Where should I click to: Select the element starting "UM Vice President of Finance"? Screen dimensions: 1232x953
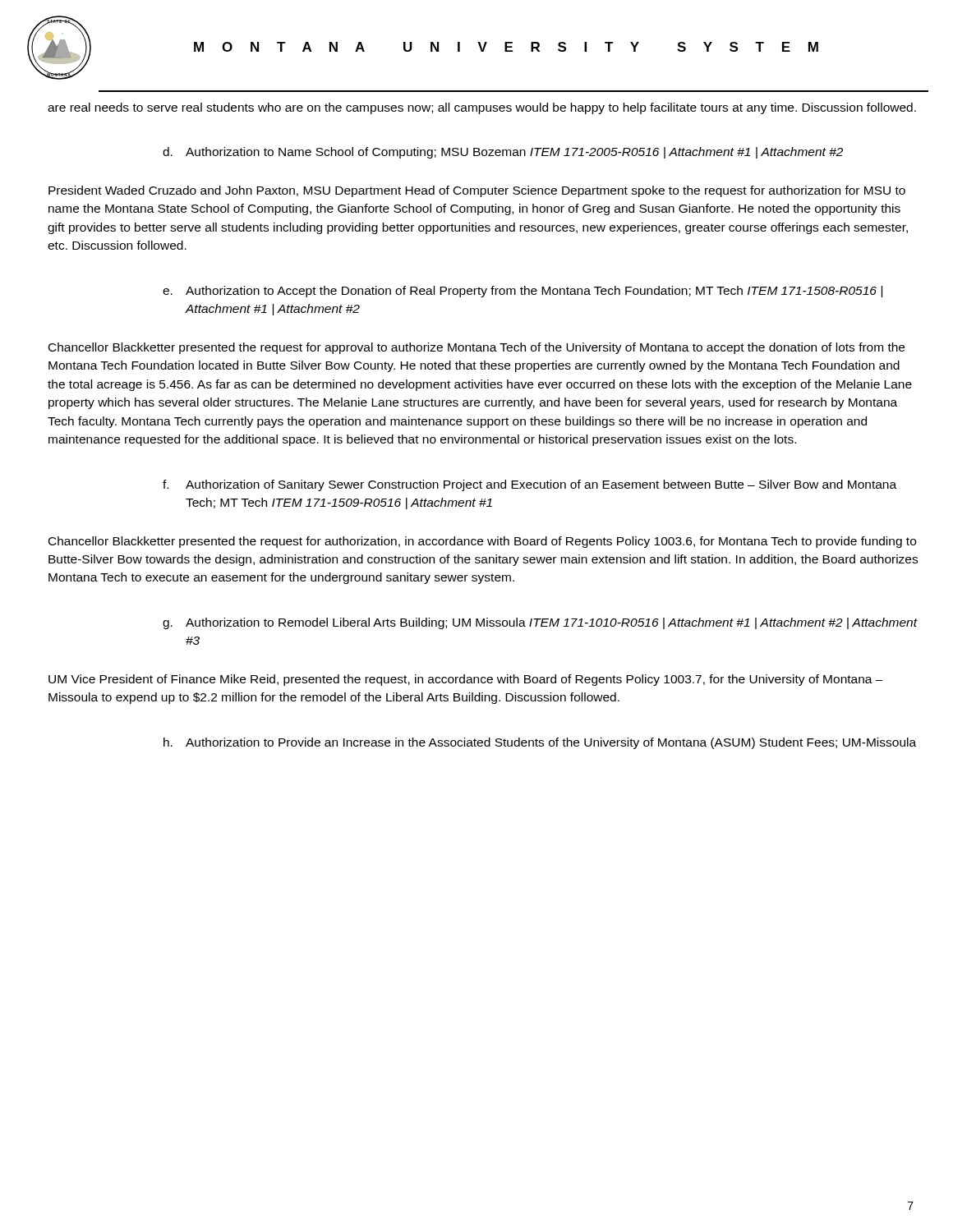[465, 688]
